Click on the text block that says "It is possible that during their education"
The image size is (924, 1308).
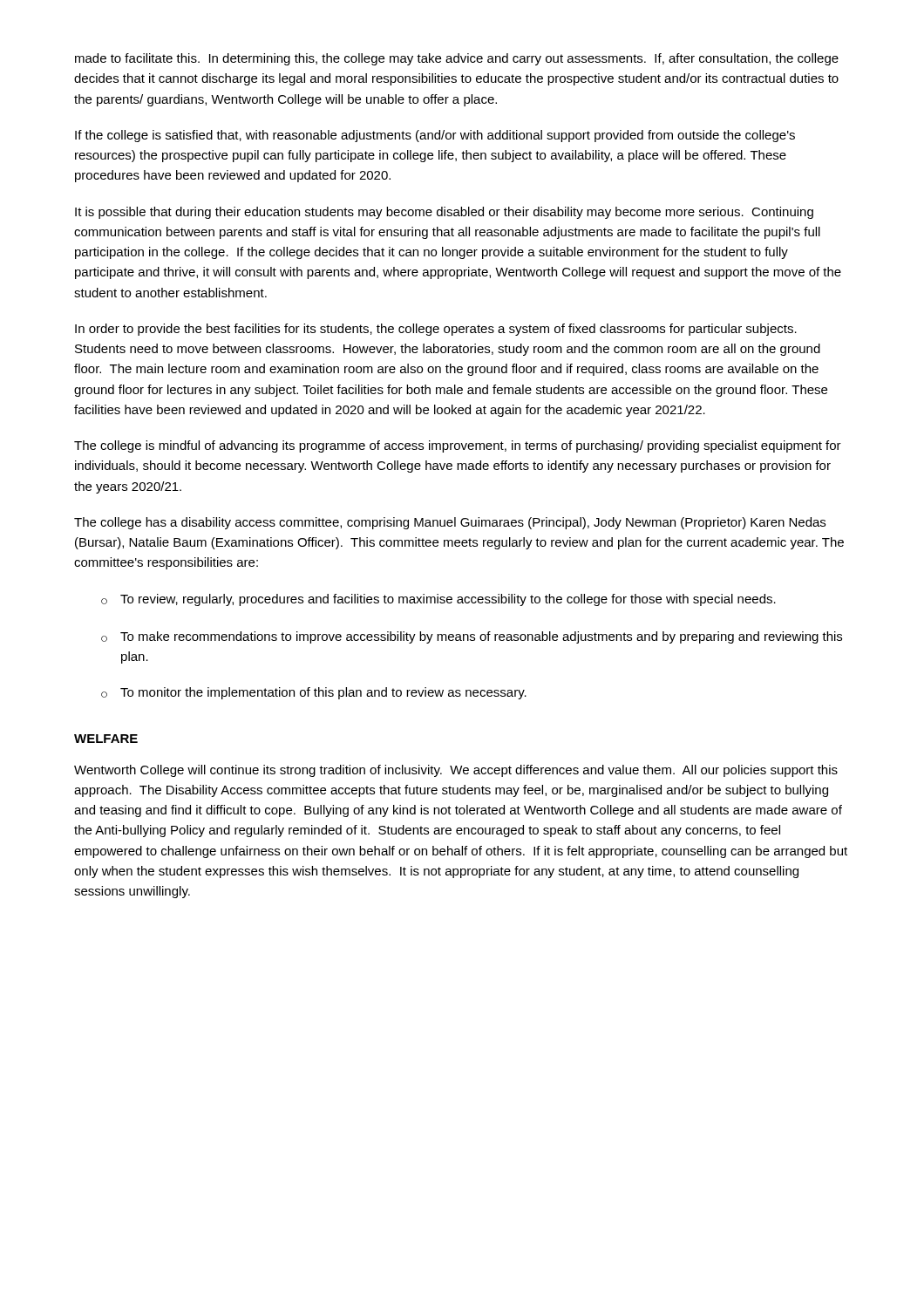(458, 252)
